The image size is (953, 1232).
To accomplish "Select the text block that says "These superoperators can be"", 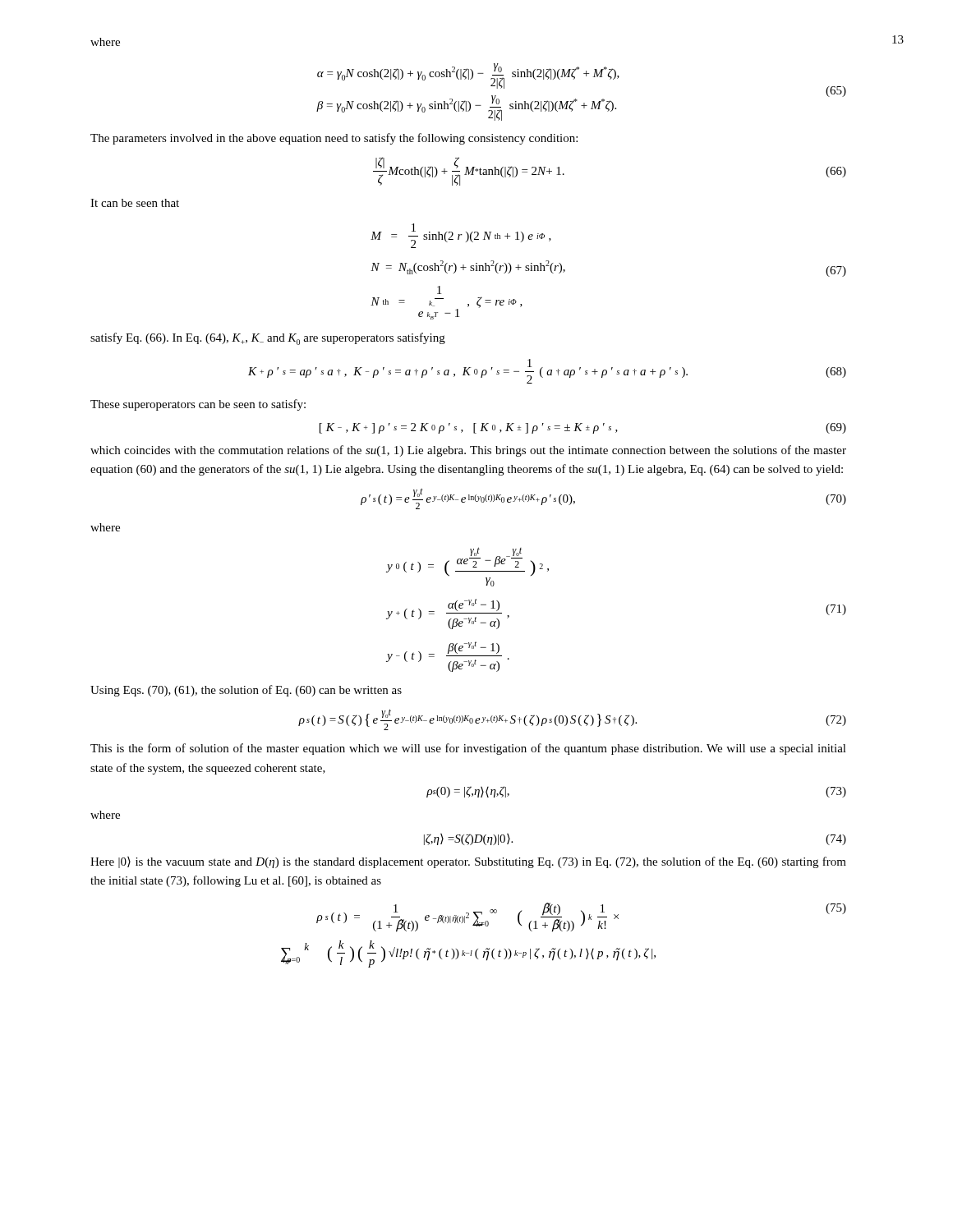I will pyautogui.click(x=198, y=405).
